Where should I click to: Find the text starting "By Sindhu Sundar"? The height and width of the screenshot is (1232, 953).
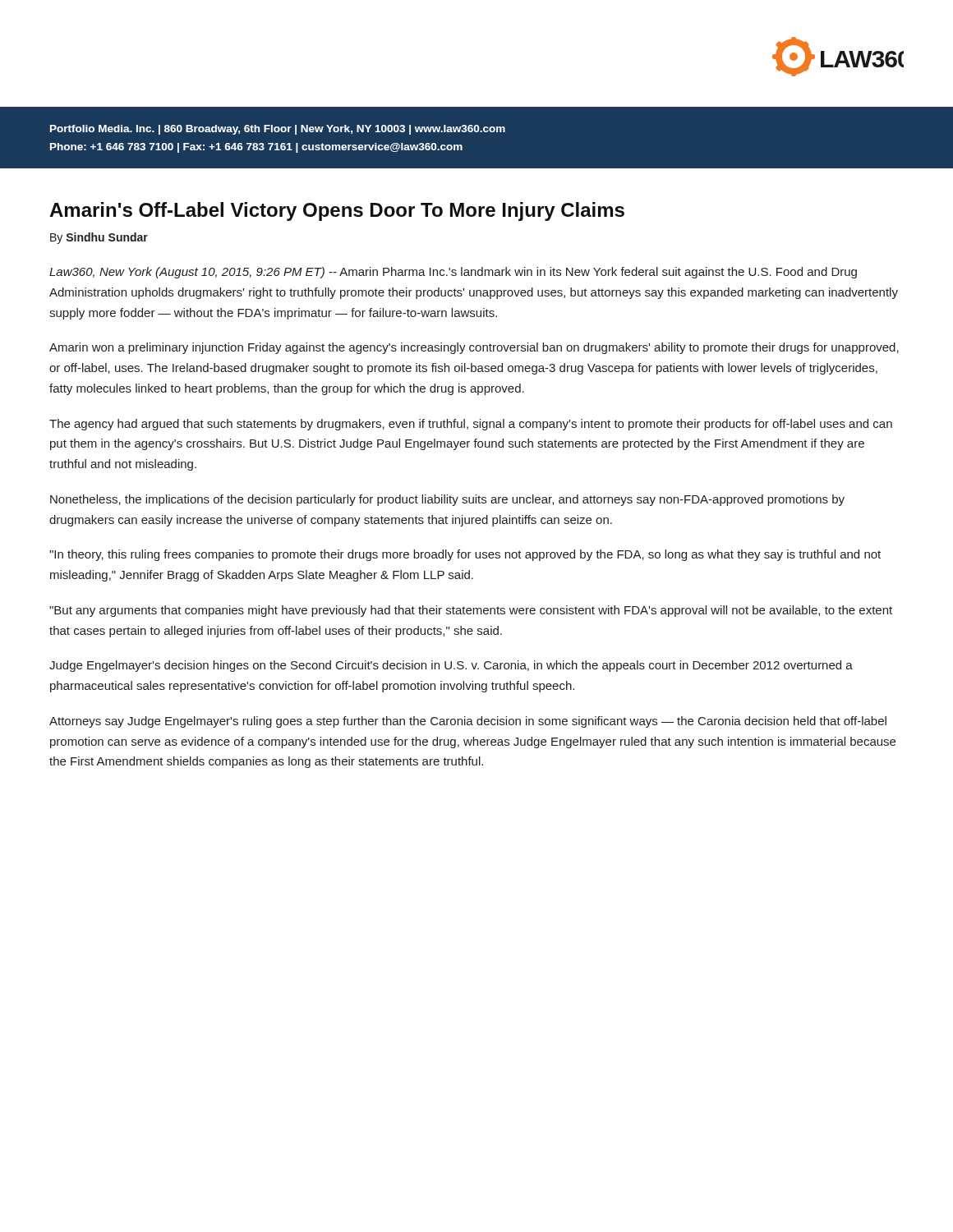pos(98,238)
